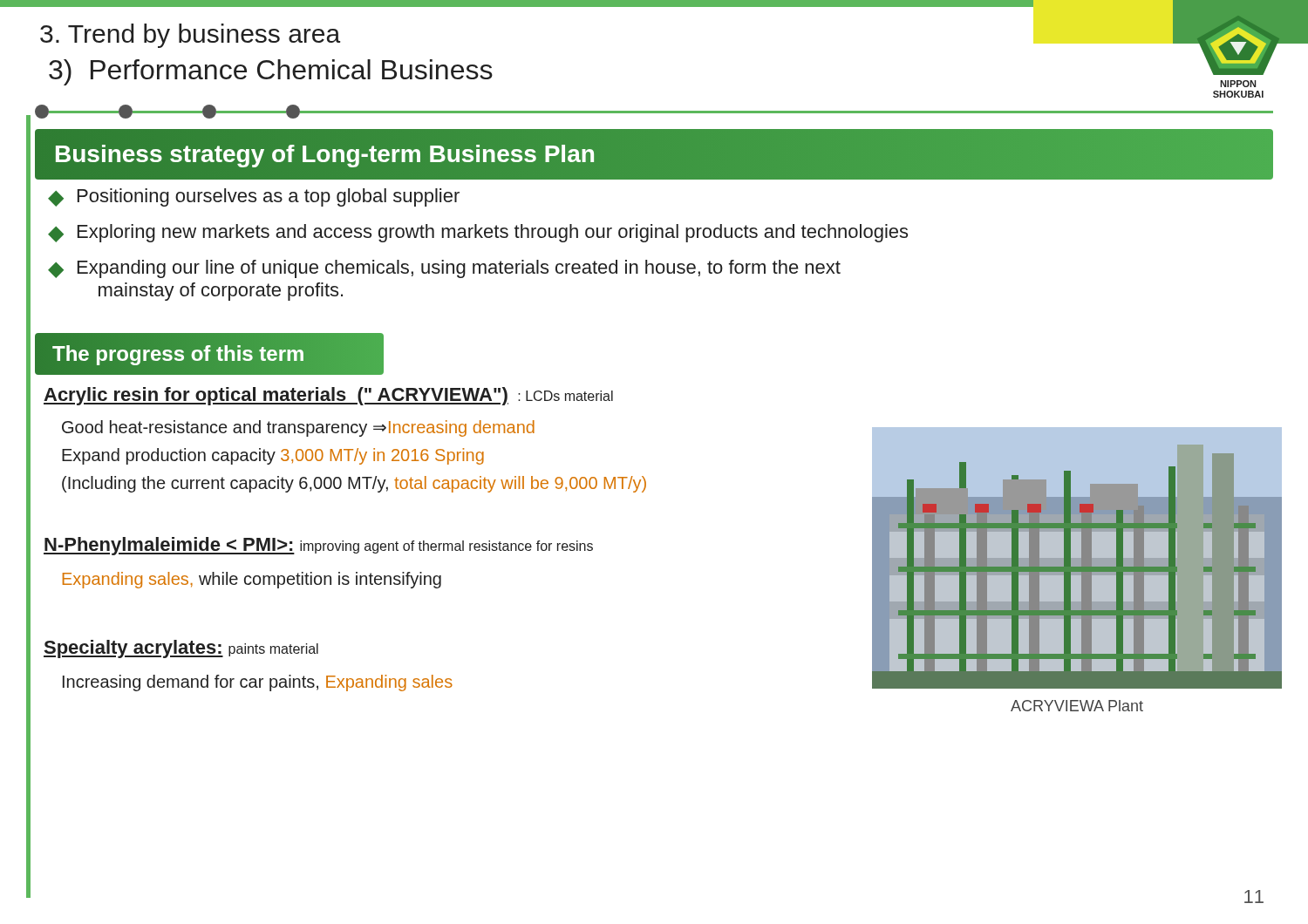
Task: Point to "3. Trend by business area"
Action: click(190, 34)
